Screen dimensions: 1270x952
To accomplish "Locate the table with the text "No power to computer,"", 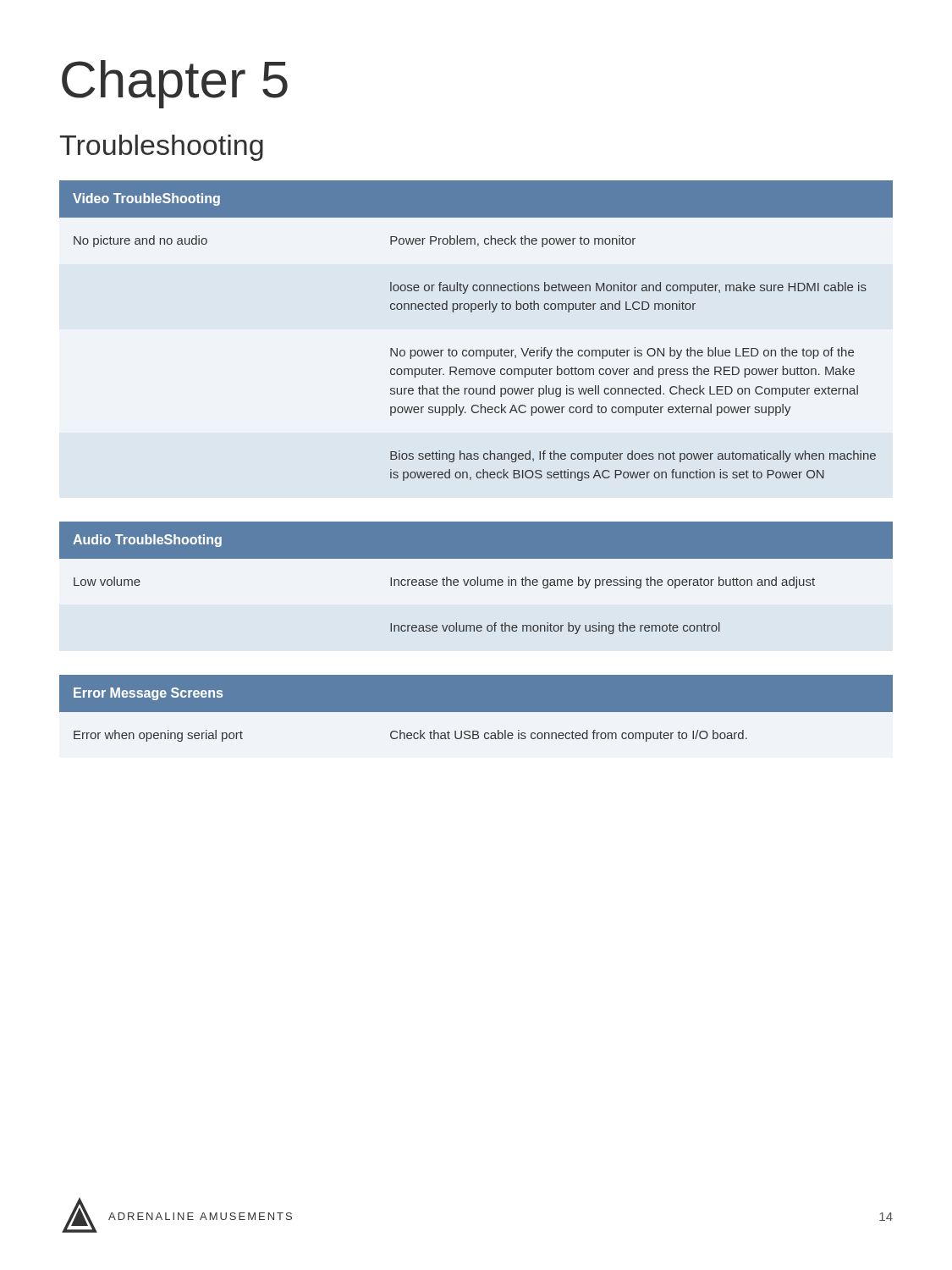I will click(476, 339).
